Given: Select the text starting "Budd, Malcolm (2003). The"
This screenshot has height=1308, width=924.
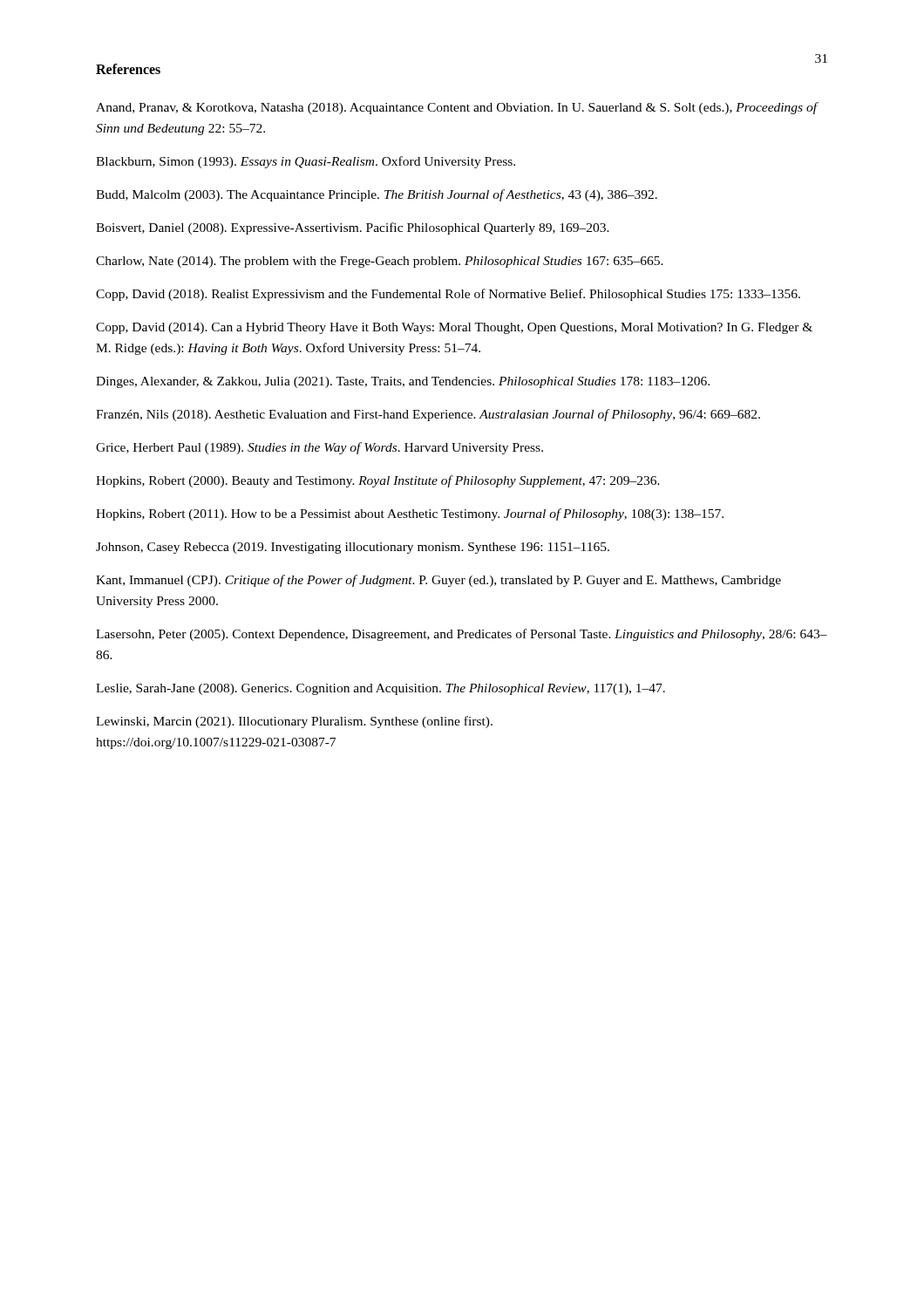Looking at the screenshot, I should pyautogui.click(x=377, y=194).
